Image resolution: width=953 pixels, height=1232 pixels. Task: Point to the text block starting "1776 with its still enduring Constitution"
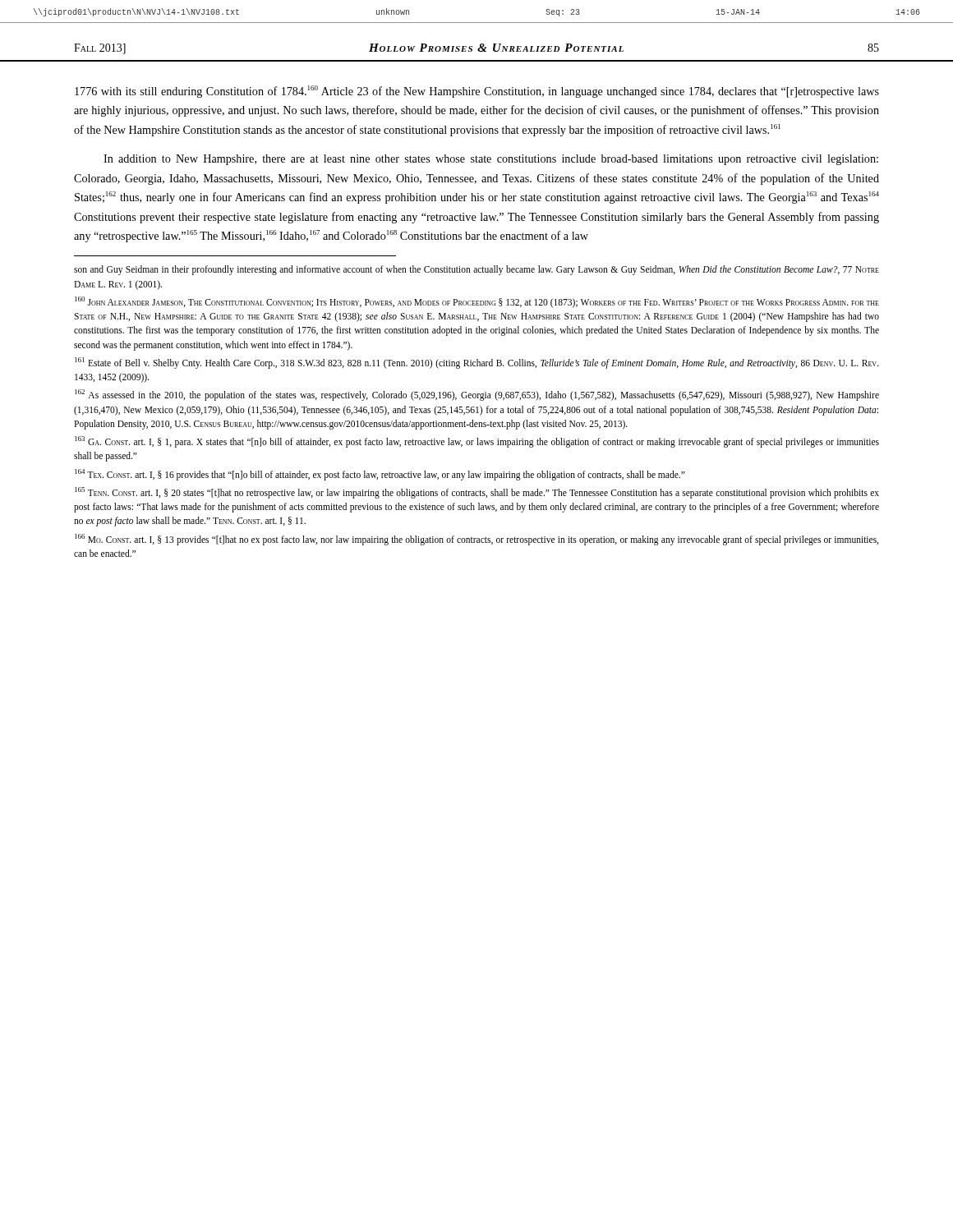(476, 164)
